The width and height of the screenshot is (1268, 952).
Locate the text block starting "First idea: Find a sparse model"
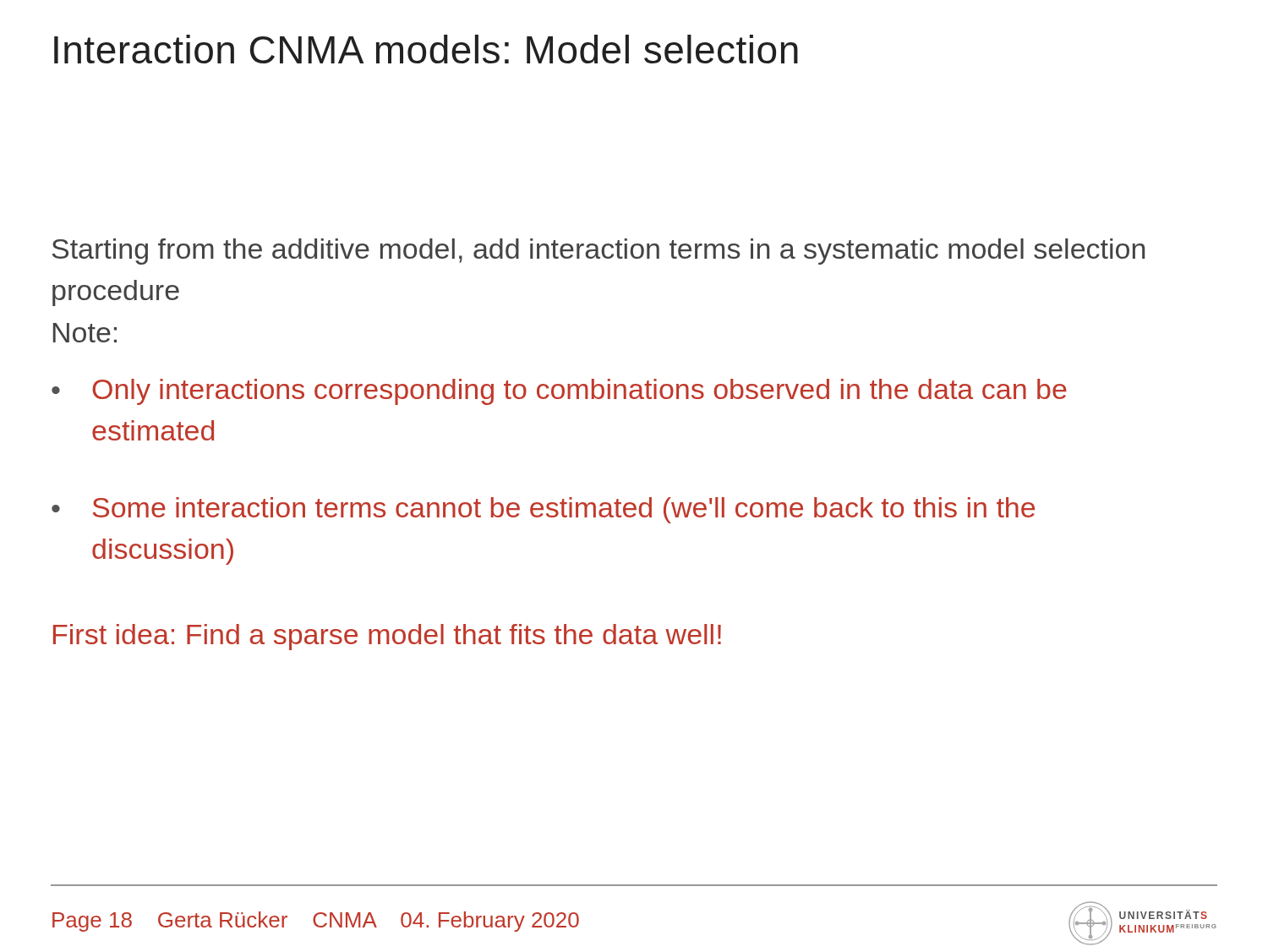[387, 634]
